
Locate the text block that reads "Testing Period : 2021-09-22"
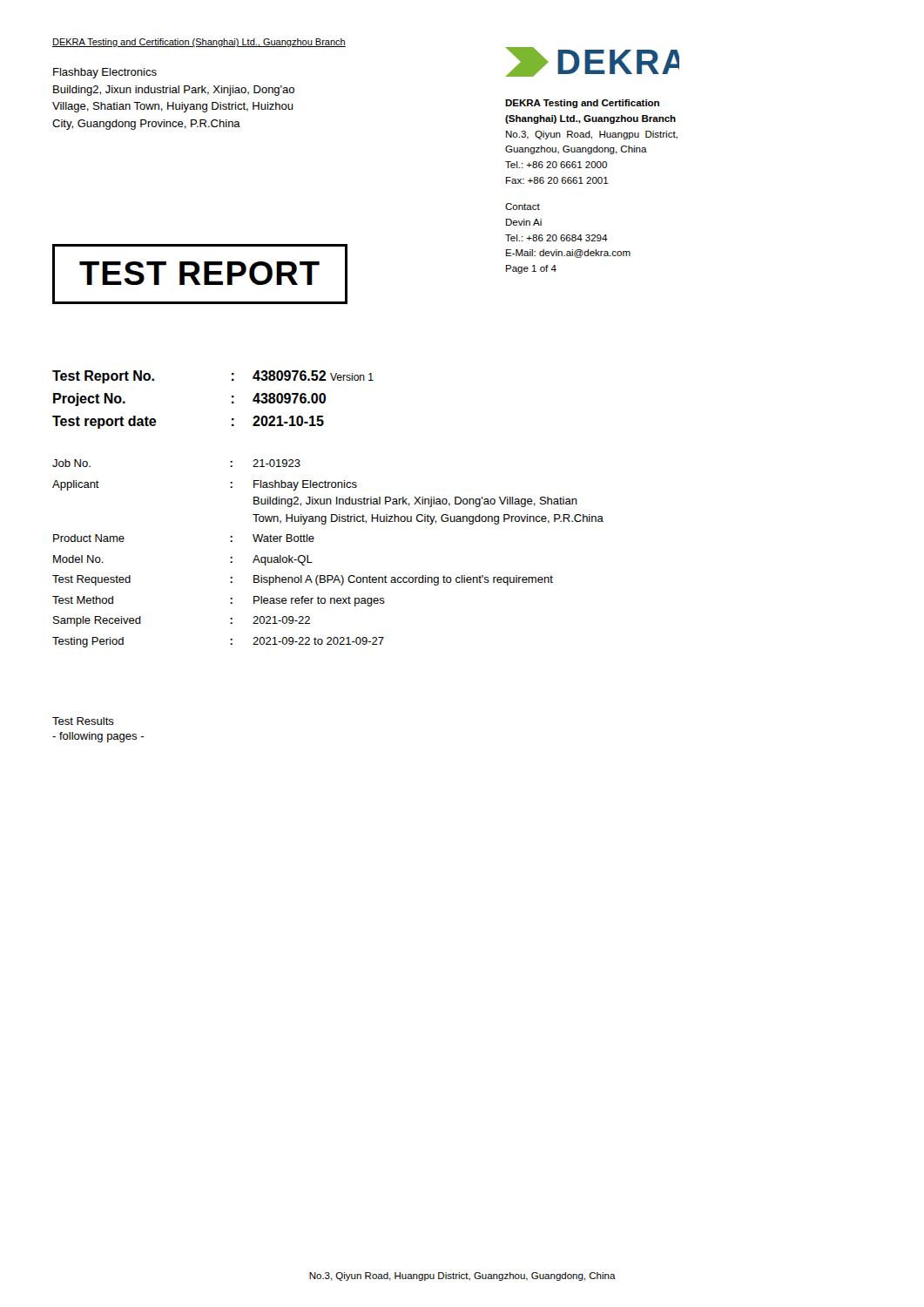81,642
